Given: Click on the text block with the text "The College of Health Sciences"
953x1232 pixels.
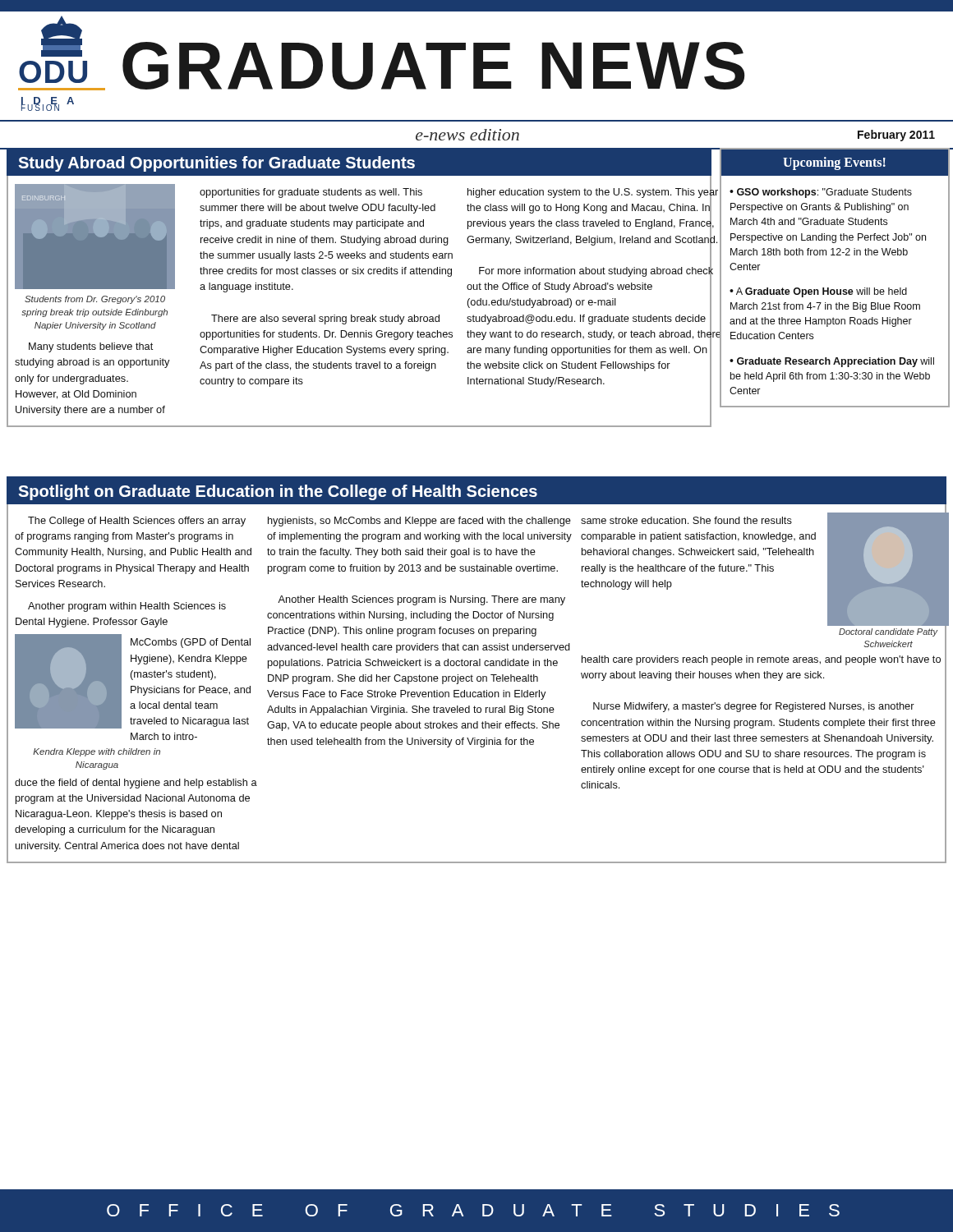Looking at the screenshot, I should pyautogui.click(x=136, y=571).
